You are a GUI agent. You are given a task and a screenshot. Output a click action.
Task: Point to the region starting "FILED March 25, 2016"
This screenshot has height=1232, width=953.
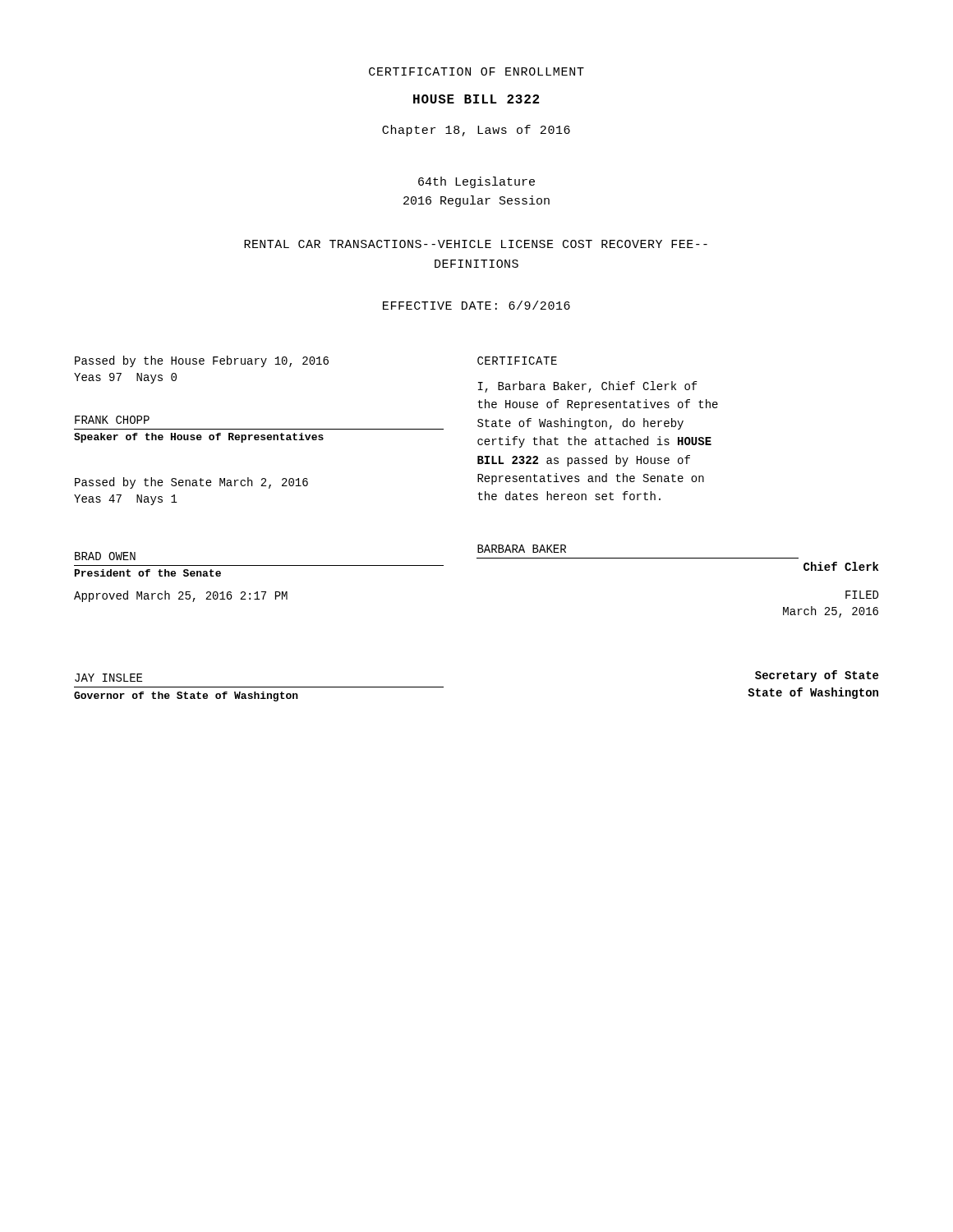[x=862, y=595]
